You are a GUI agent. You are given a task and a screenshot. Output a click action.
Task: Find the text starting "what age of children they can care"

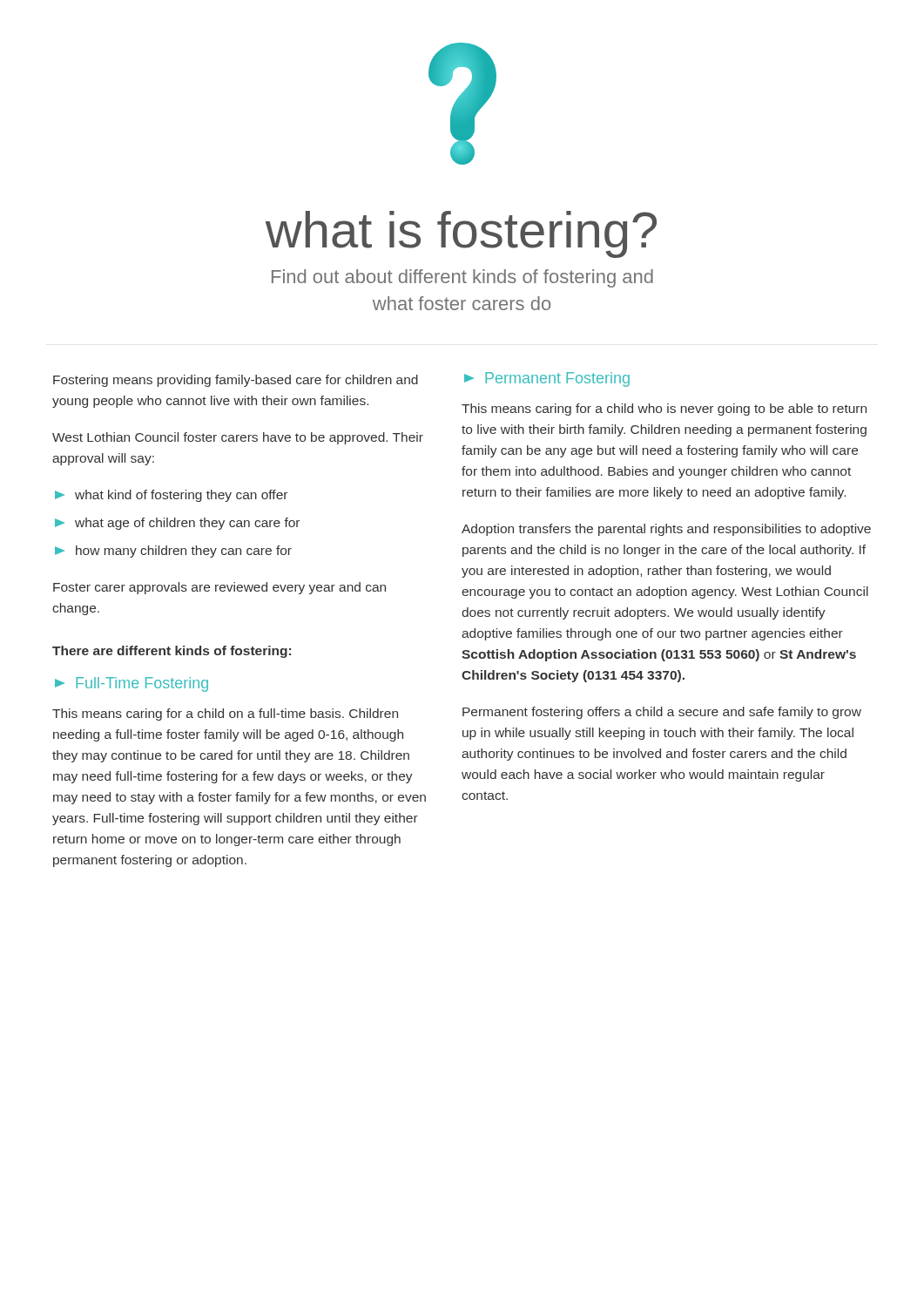tap(240, 524)
